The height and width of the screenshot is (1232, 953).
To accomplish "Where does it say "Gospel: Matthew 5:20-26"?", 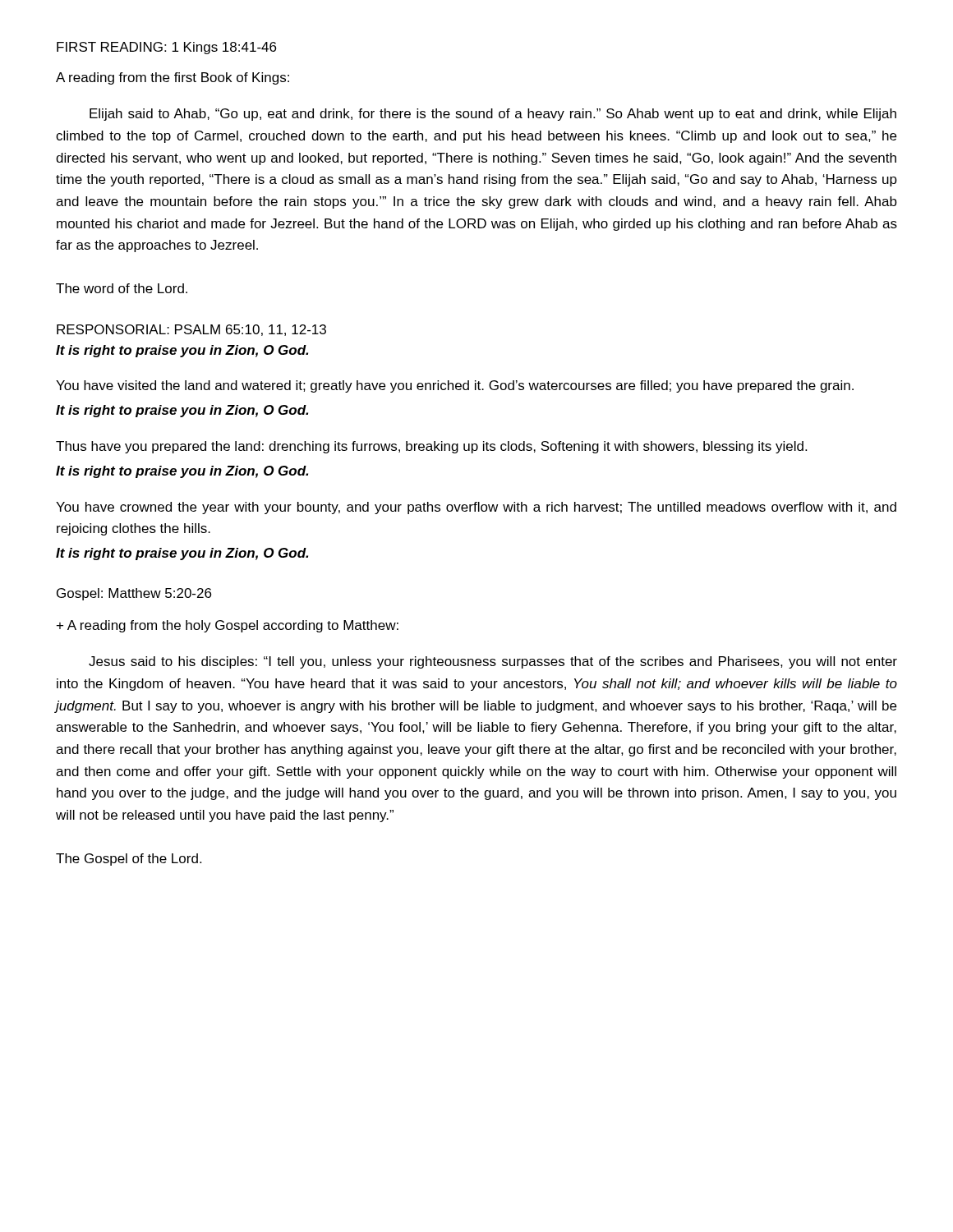I will (134, 593).
